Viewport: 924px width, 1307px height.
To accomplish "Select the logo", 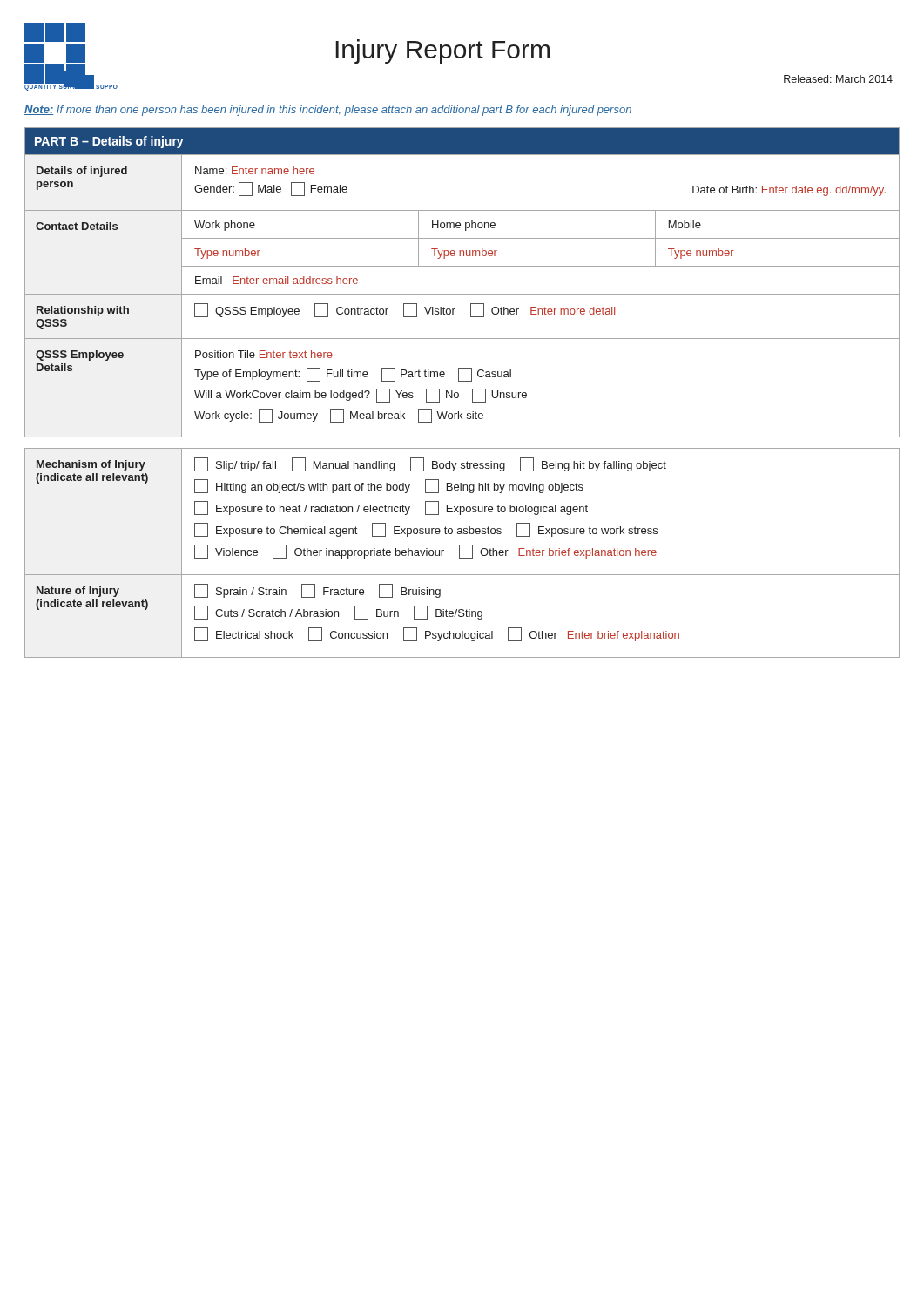I will [x=71, y=58].
